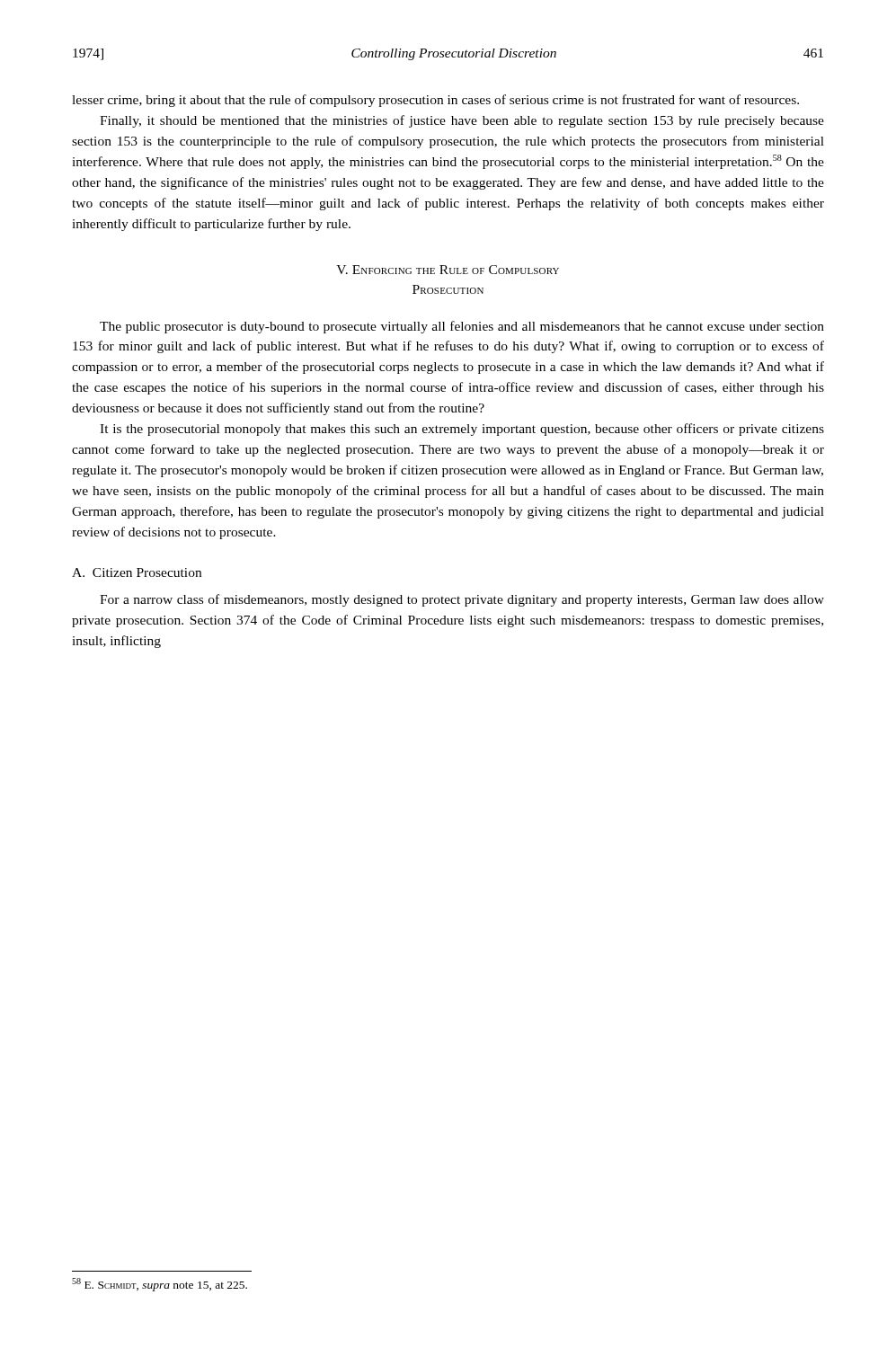Find the section header that says "V. Enforcing the Rule"
This screenshot has width=896, height=1348.
click(448, 279)
